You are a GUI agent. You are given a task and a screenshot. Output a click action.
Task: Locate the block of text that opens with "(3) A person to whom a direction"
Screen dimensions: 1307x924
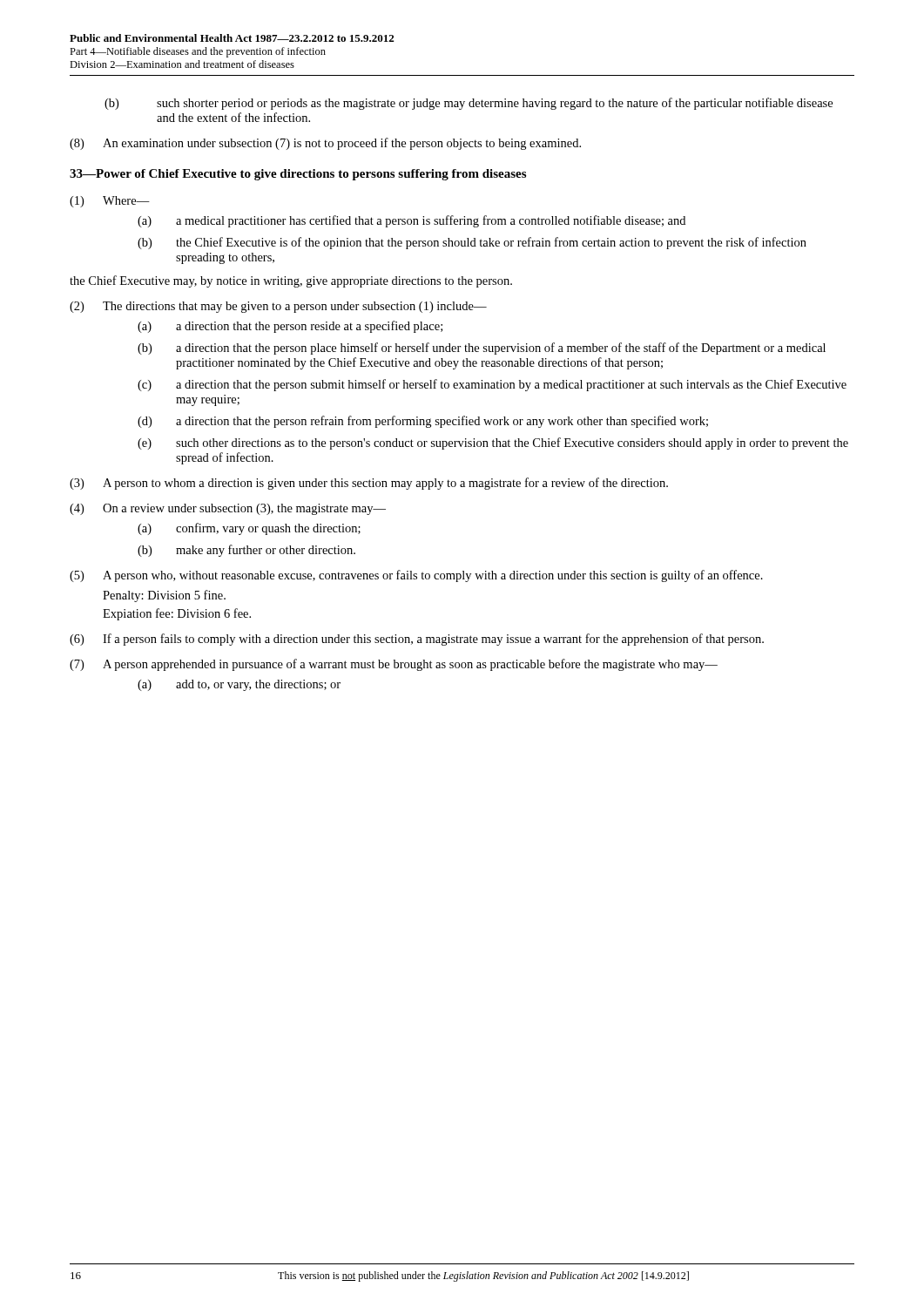[462, 483]
